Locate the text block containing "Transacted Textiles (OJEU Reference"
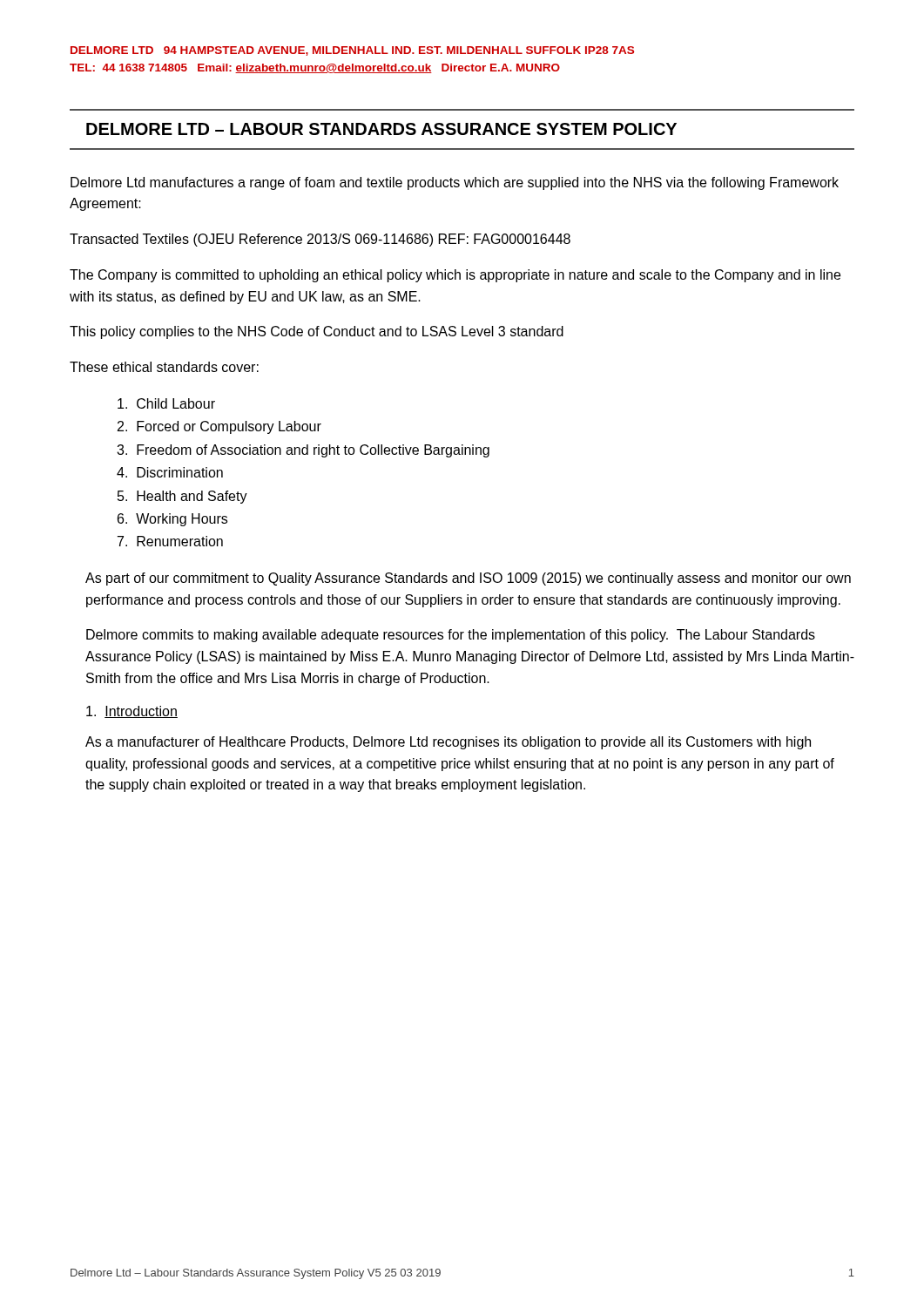This screenshot has height=1307, width=924. tap(320, 239)
